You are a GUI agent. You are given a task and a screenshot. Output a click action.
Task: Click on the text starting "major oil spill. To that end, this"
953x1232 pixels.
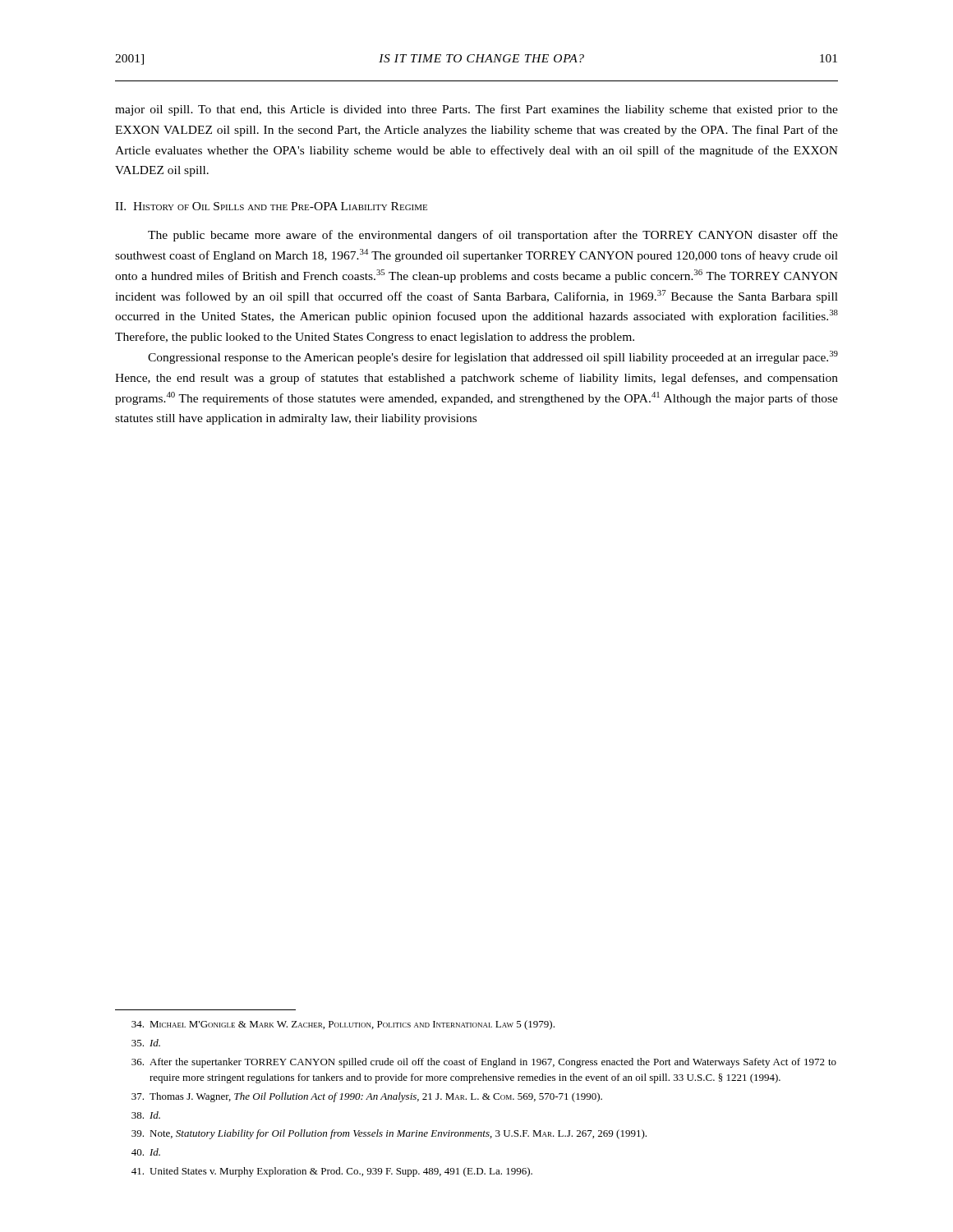pyautogui.click(x=476, y=140)
